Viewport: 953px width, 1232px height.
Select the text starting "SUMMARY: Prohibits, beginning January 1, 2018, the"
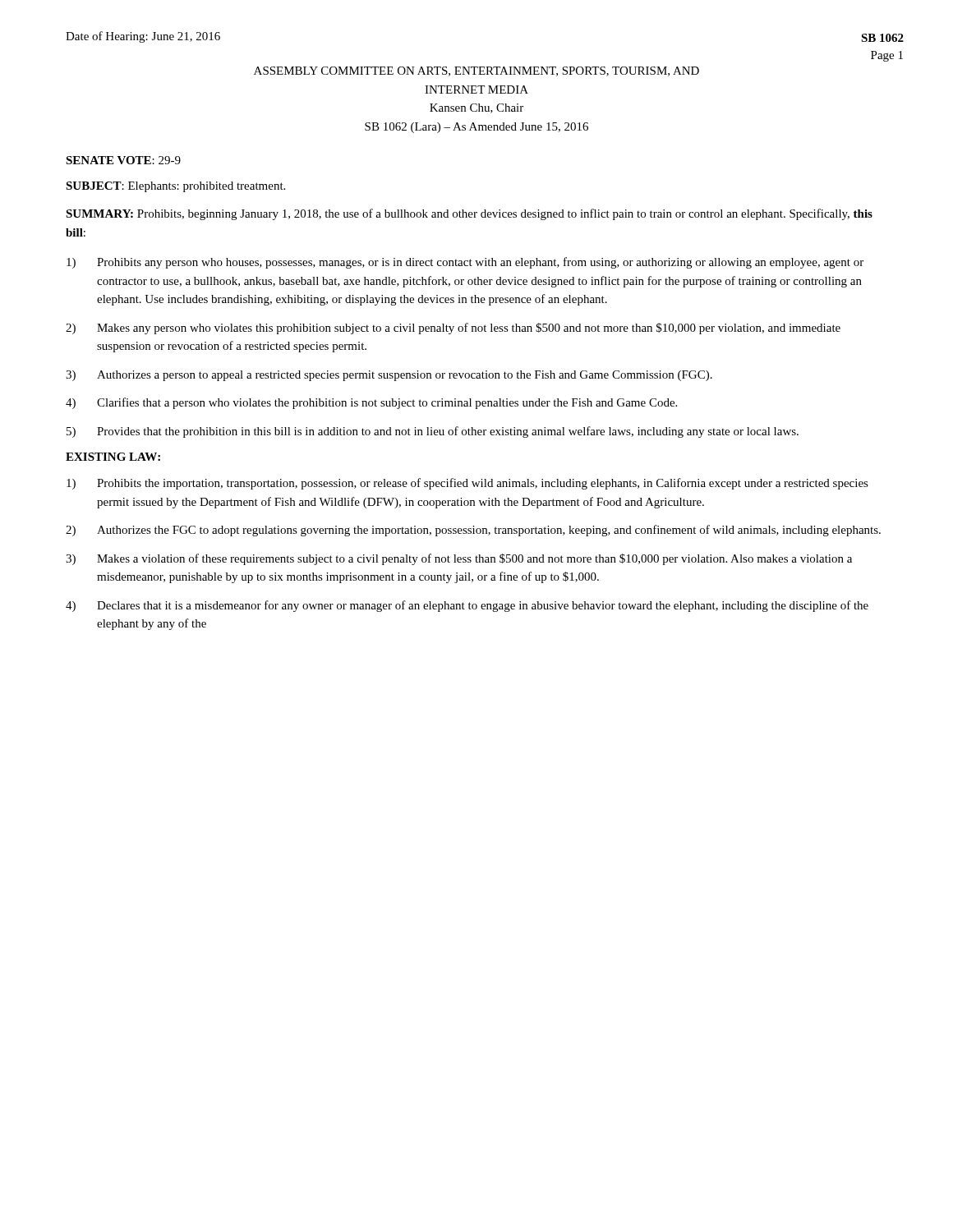coord(469,223)
